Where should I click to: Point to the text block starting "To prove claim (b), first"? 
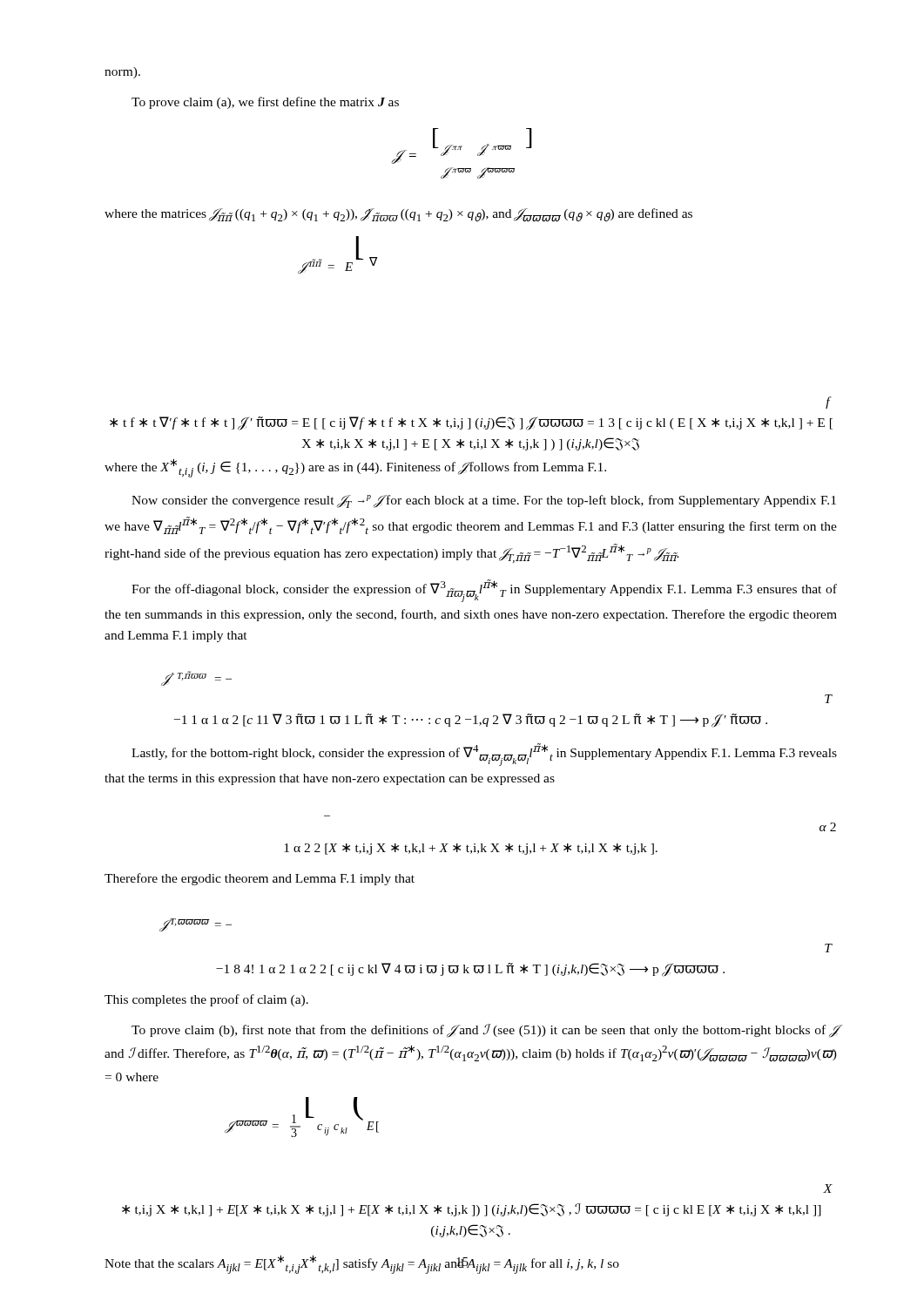pos(471,1053)
